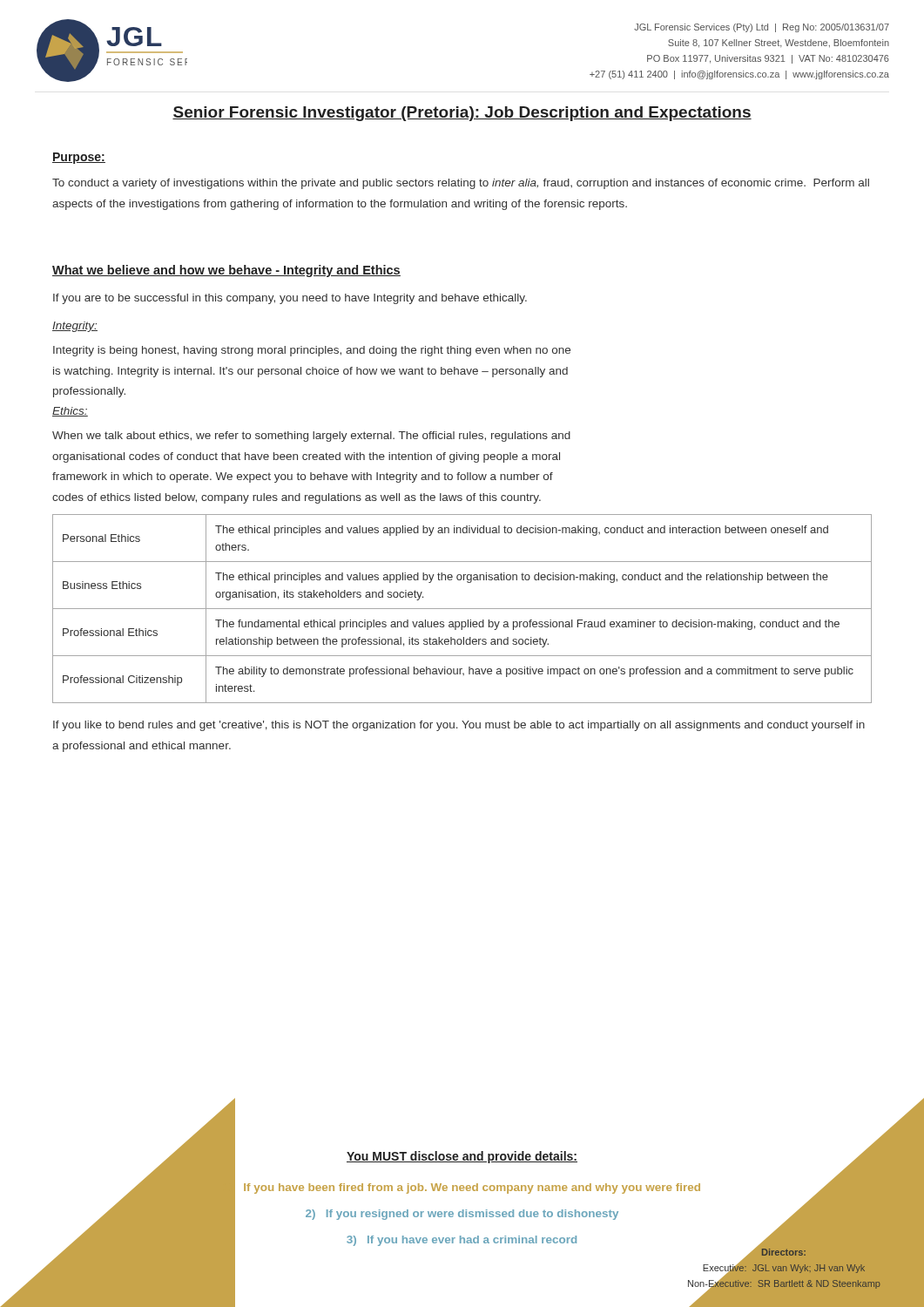Point to the block beginning "If you are to be successful in this"

pyautogui.click(x=290, y=298)
